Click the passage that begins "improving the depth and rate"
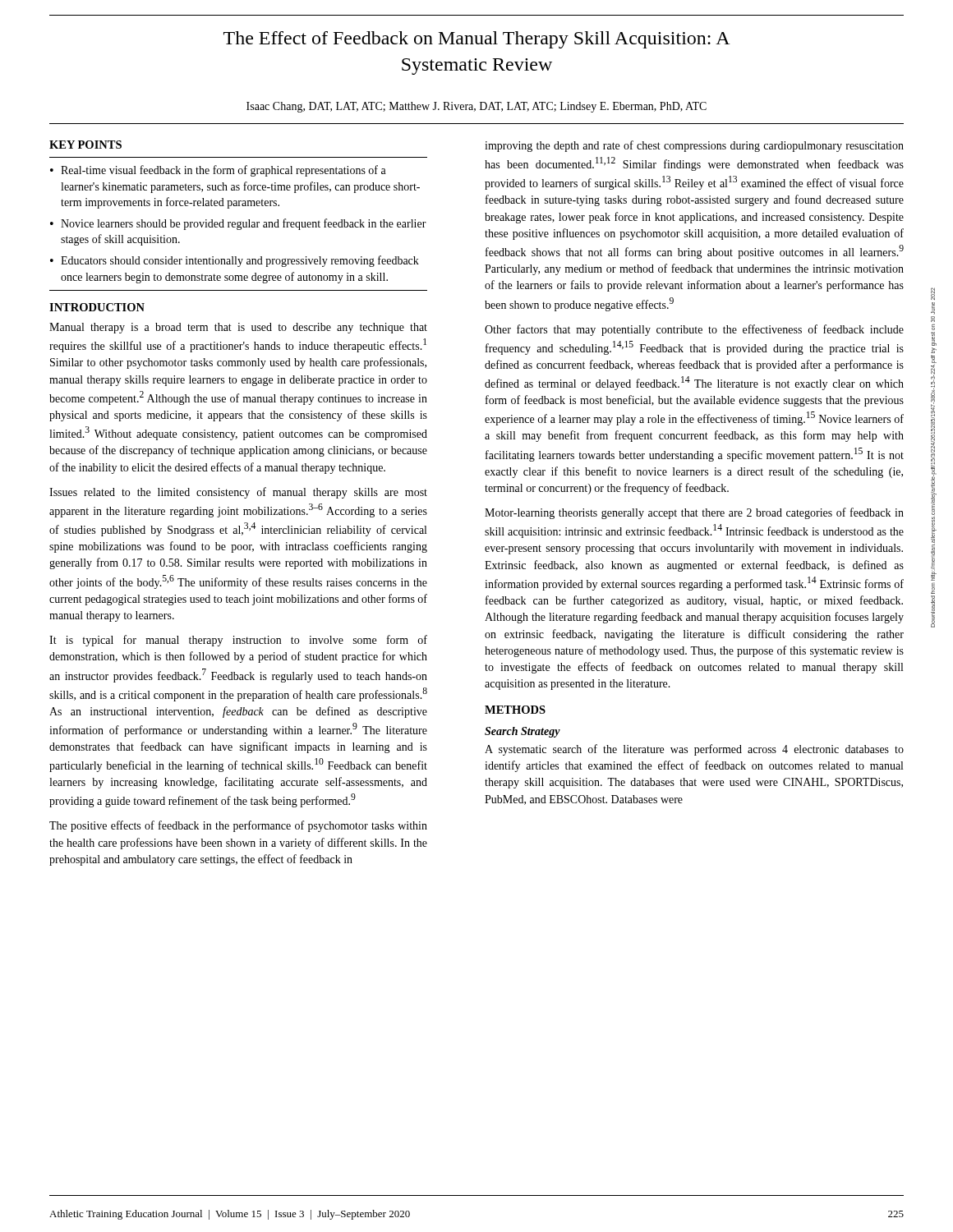The height and width of the screenshot is (1232, 953). tap(694, 225)
